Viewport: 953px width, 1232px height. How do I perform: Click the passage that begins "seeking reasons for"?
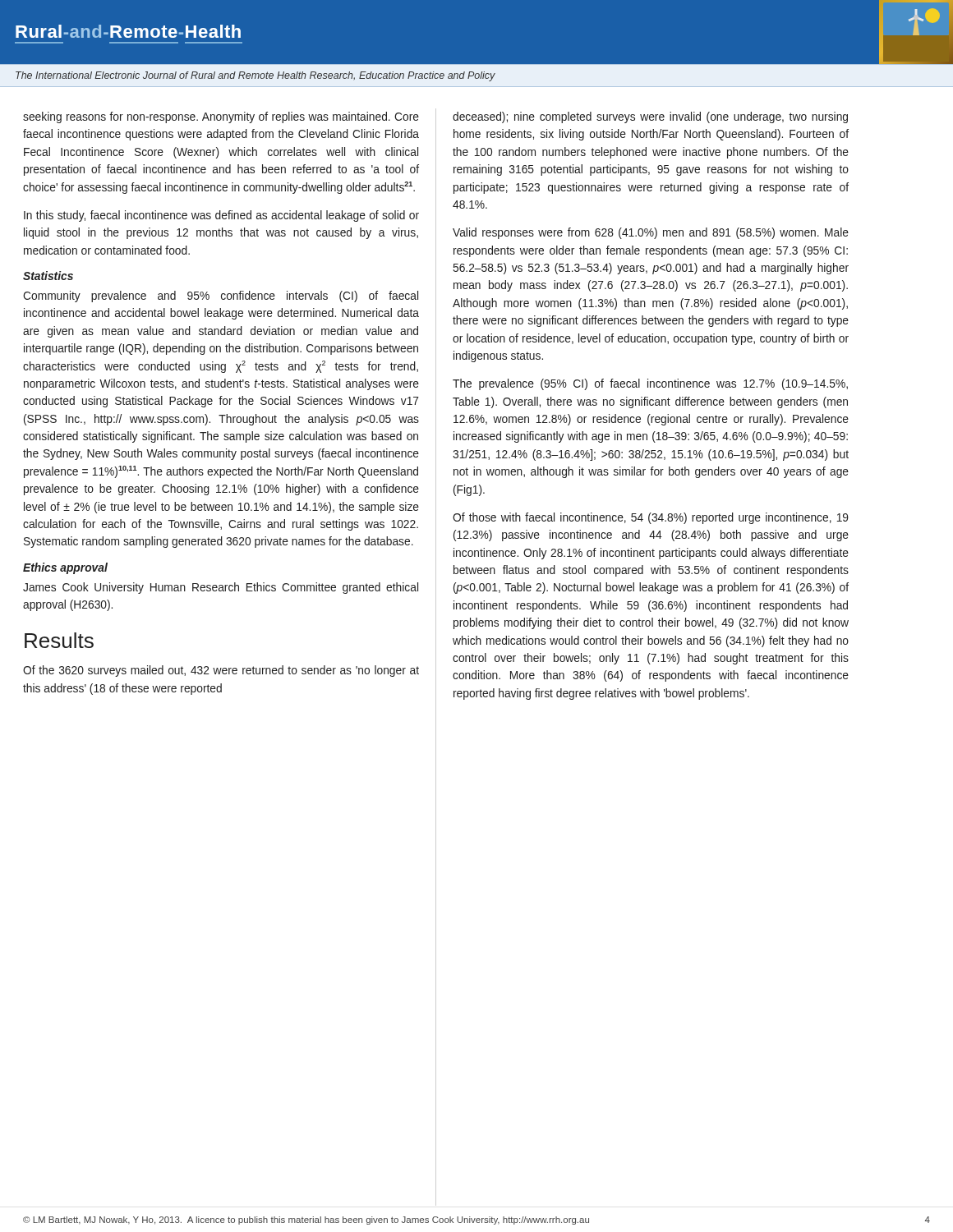[x=221, y=152]
